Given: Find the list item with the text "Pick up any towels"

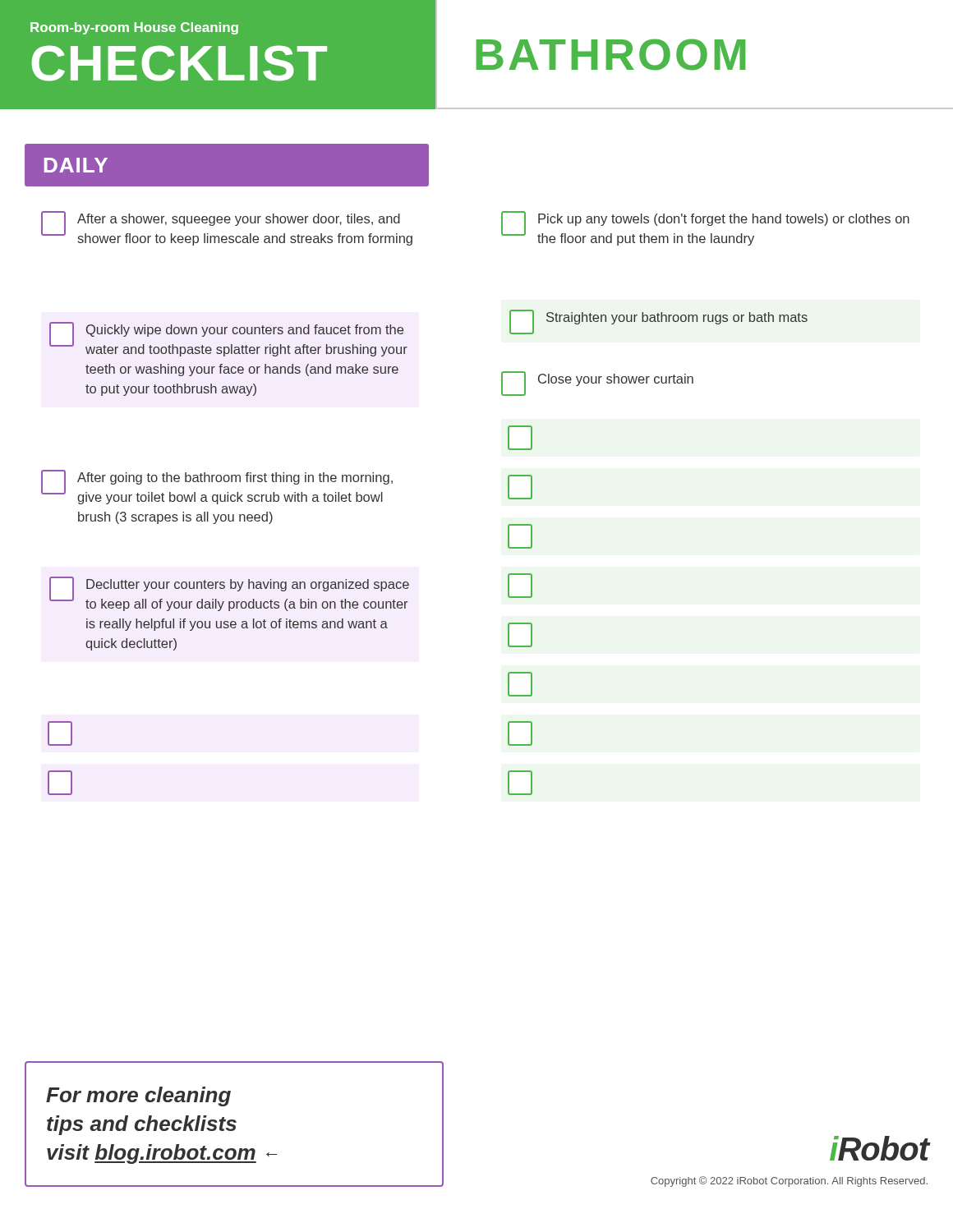Looking at the screenshot, I should point(711,229).
